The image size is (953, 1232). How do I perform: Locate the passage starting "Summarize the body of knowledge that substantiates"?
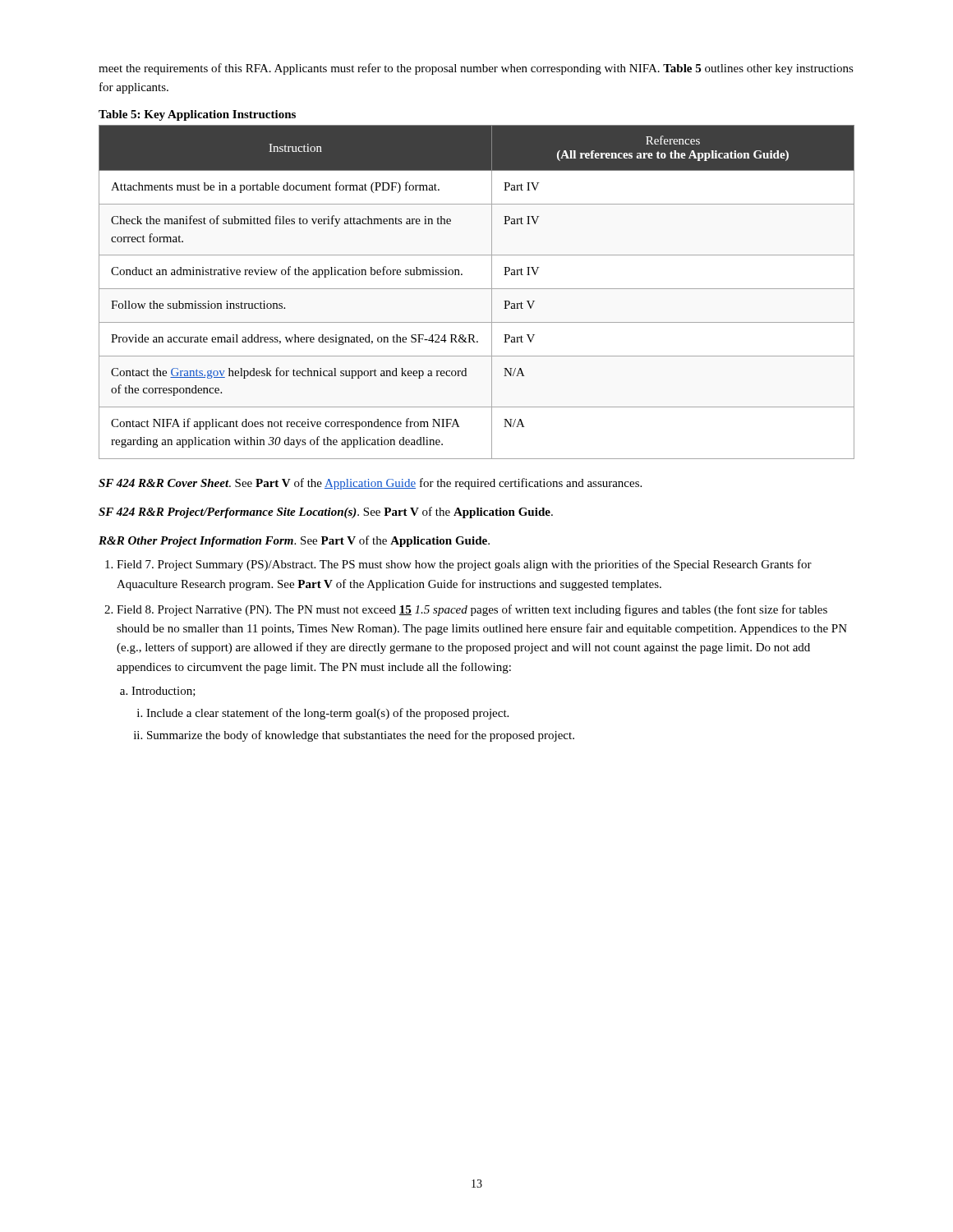(361, 735)
